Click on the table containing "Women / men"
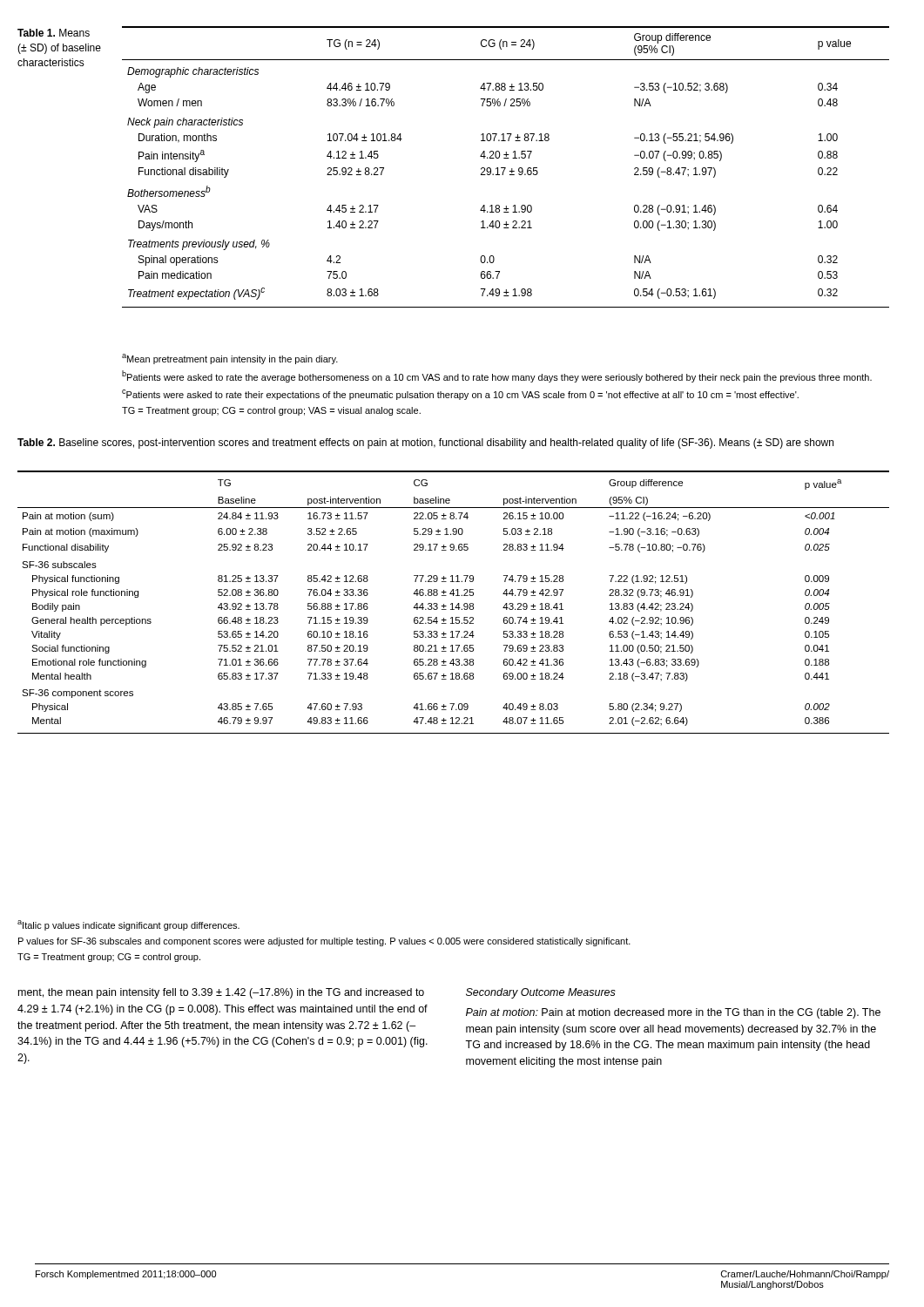The image size is (924, 1307). click(506, 167)
